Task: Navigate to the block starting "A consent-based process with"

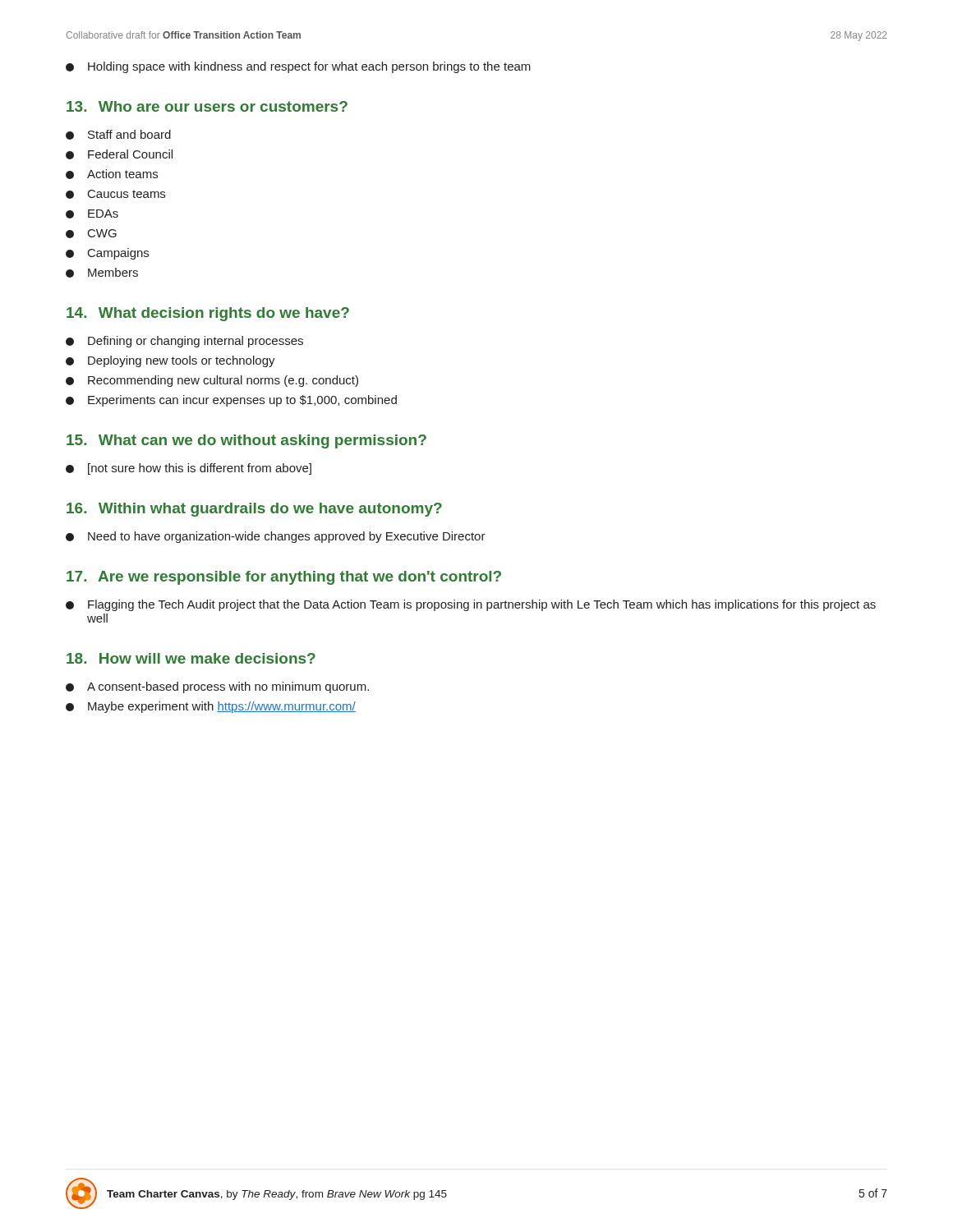Action: pos(218,686)
